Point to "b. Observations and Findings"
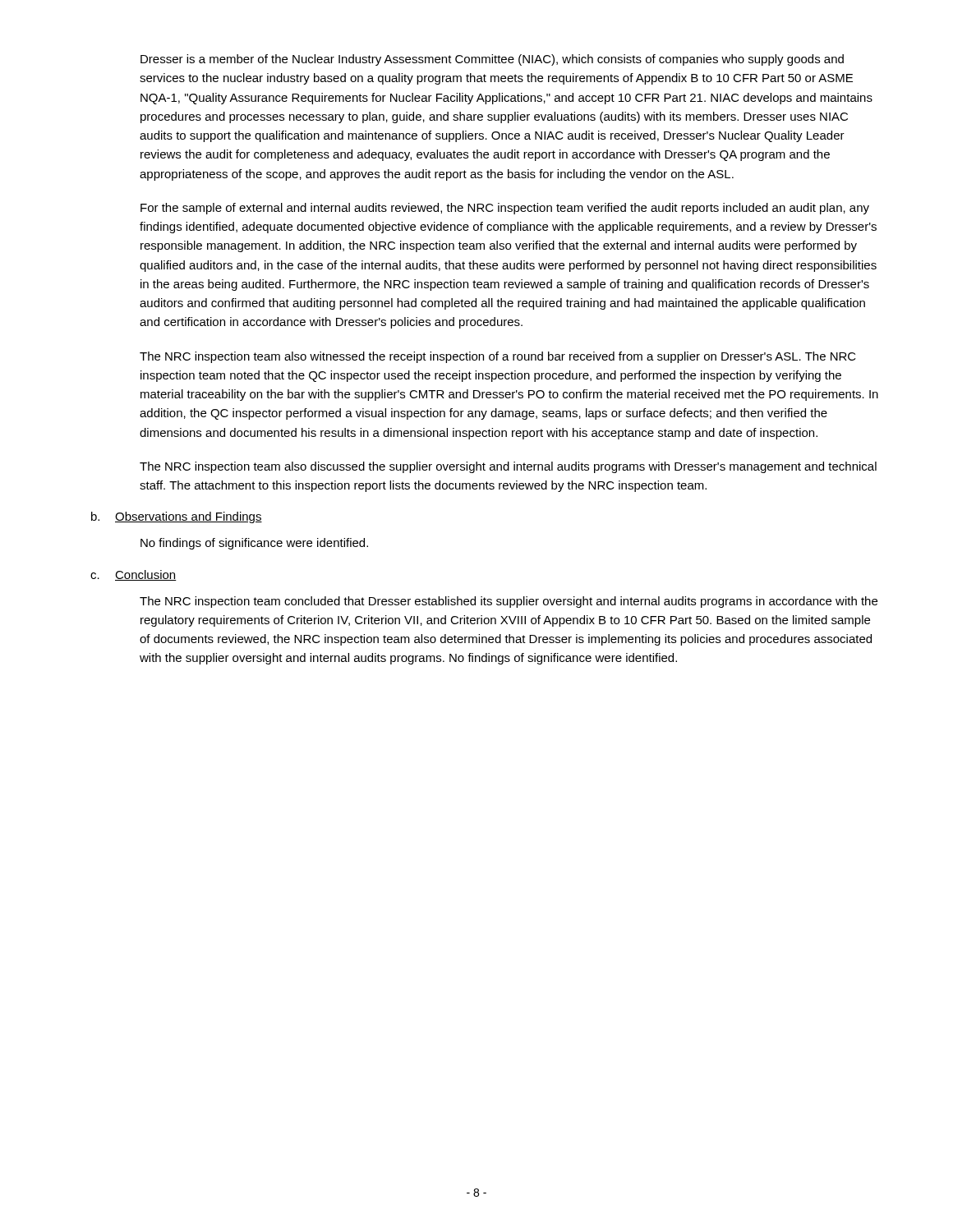This screenshot has width=953, height=1232. [177, 517]
